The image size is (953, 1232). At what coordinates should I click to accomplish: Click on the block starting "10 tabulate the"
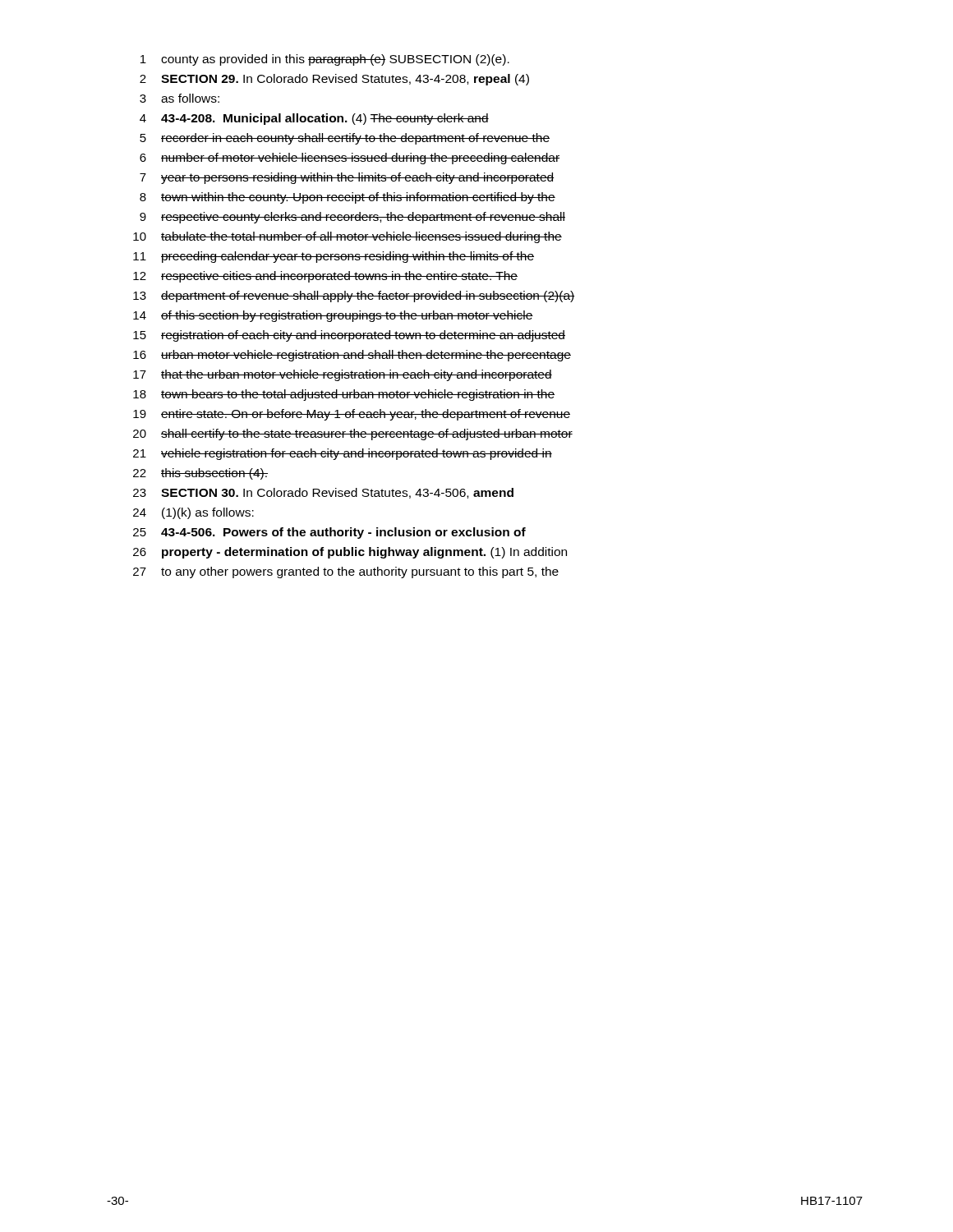coord(485,237)
